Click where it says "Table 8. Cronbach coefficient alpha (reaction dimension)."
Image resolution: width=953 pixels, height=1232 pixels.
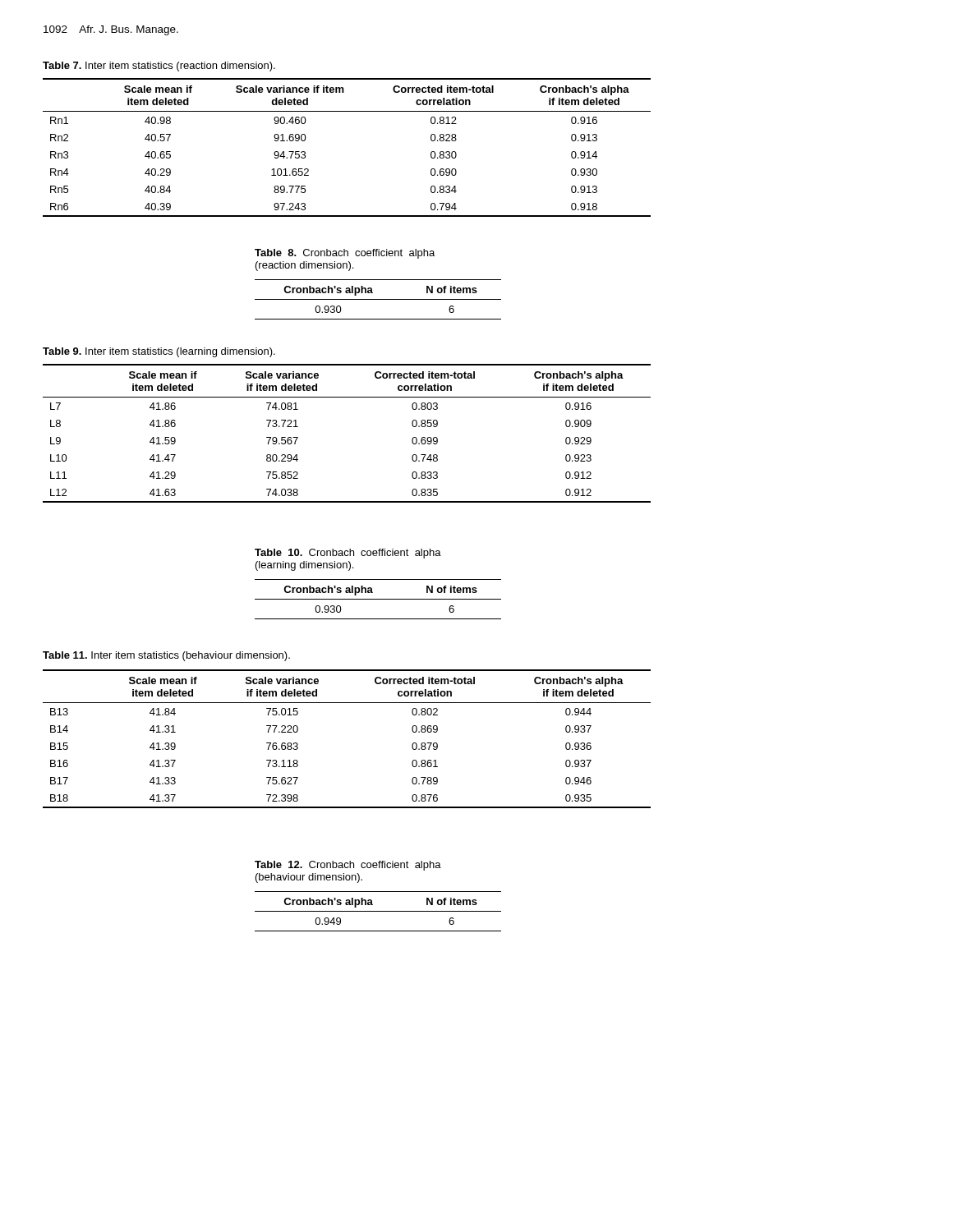(345, 259)
